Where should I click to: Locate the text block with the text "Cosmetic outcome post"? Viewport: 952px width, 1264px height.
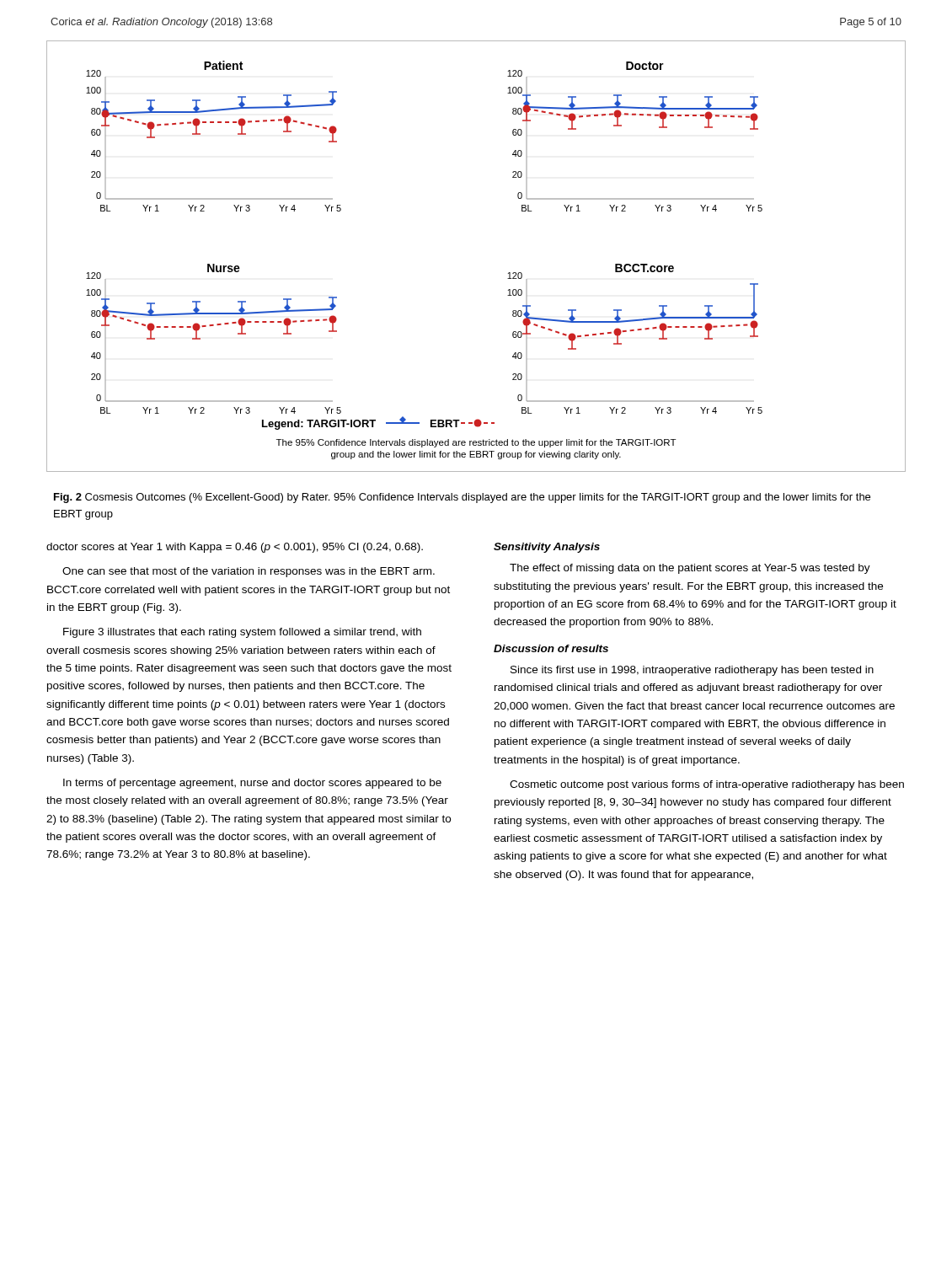coord(699,829)
